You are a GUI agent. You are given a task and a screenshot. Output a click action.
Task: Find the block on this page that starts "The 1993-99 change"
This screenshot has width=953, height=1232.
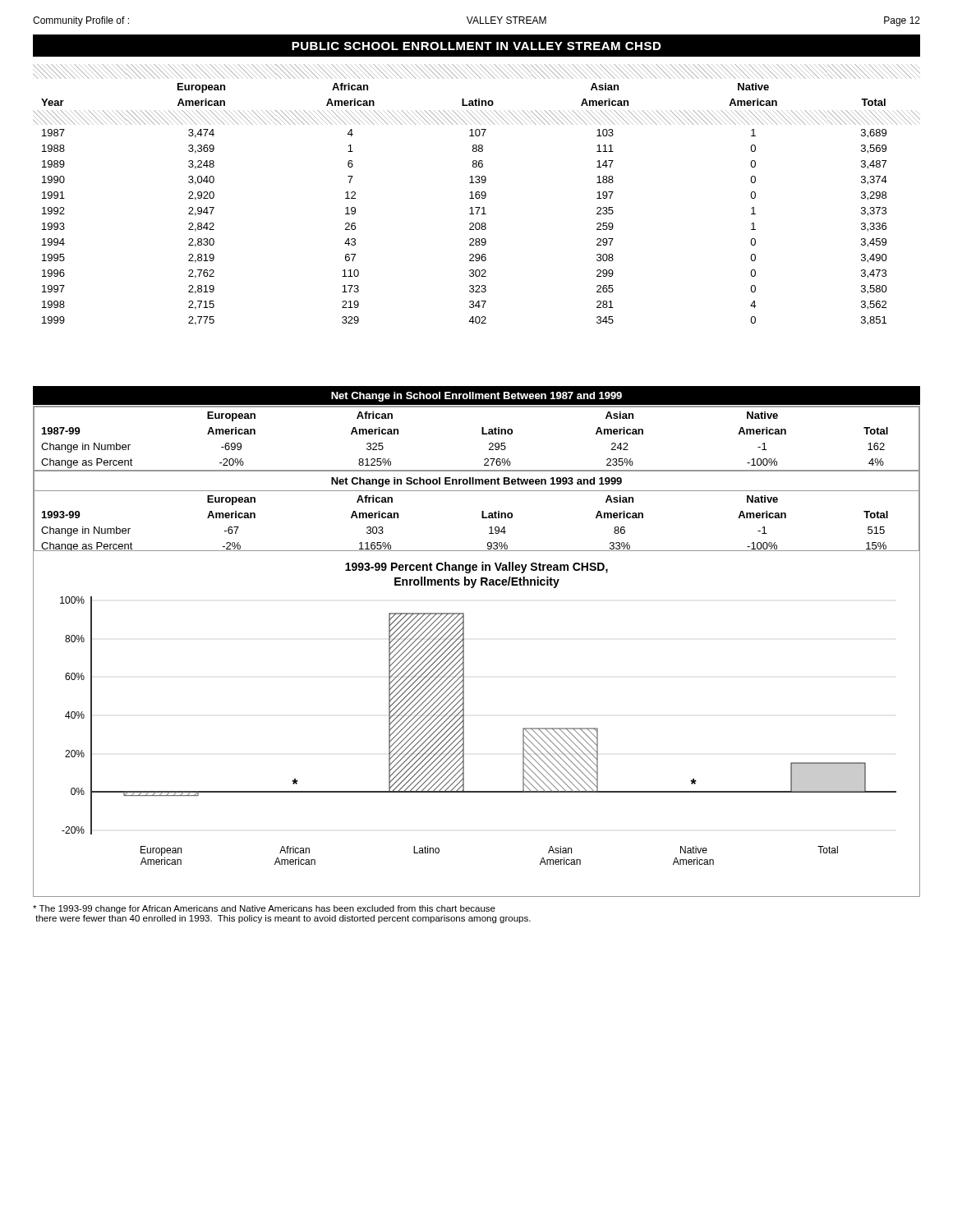(282, 913)
